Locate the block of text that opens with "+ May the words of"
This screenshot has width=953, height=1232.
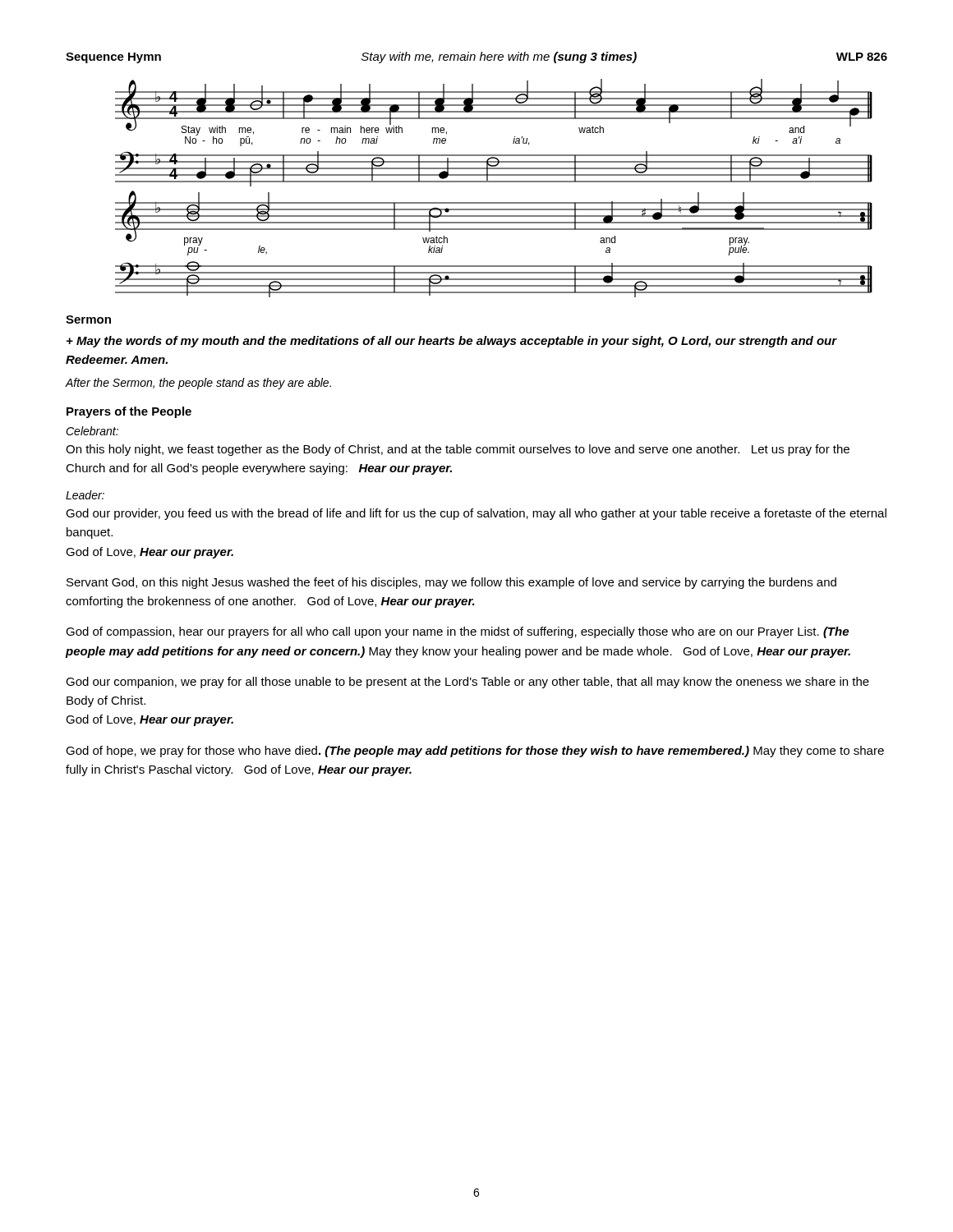pyautogui.click(x=451, y=350)
